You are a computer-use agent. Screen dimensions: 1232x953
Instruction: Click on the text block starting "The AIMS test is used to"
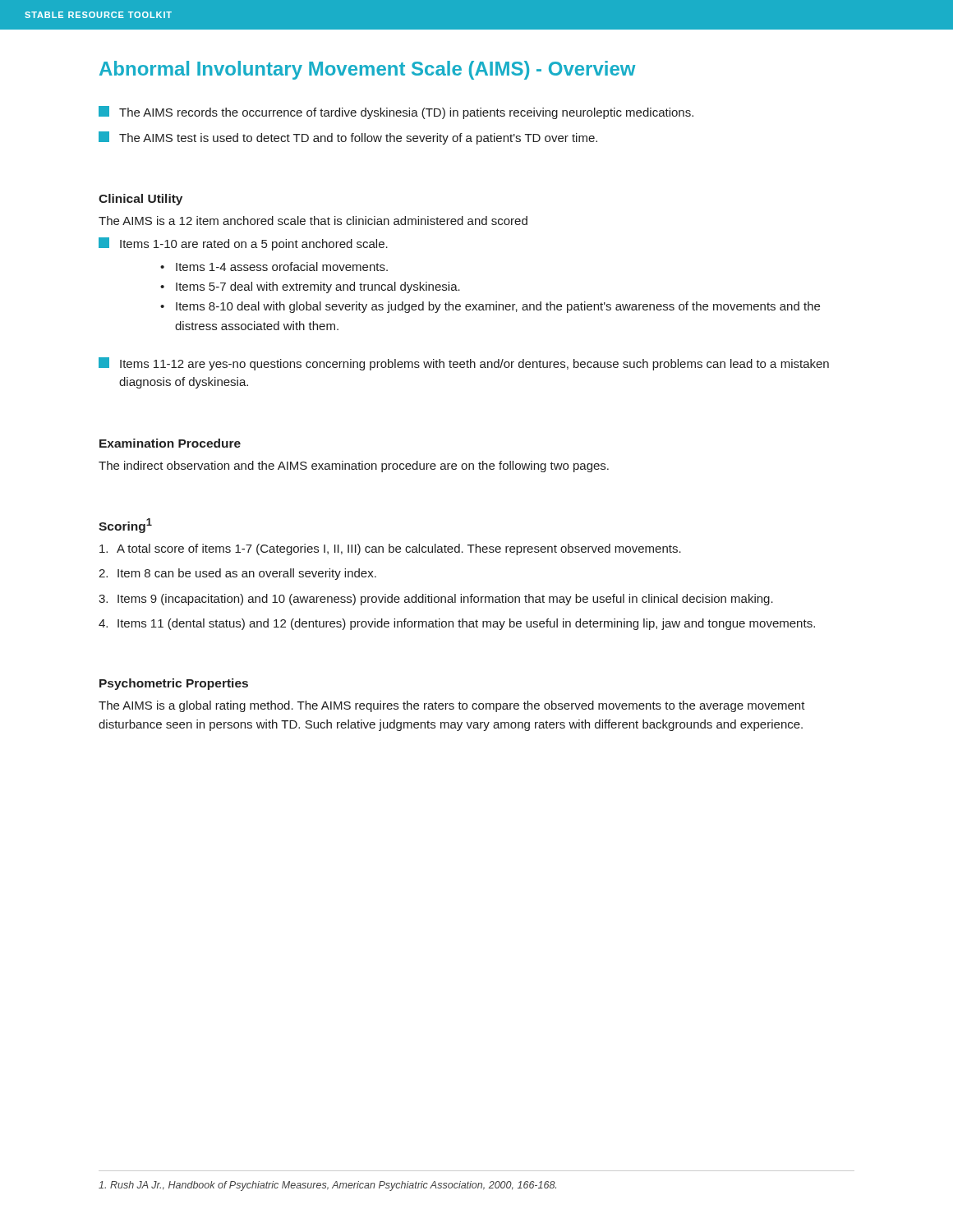coord(476,138)
